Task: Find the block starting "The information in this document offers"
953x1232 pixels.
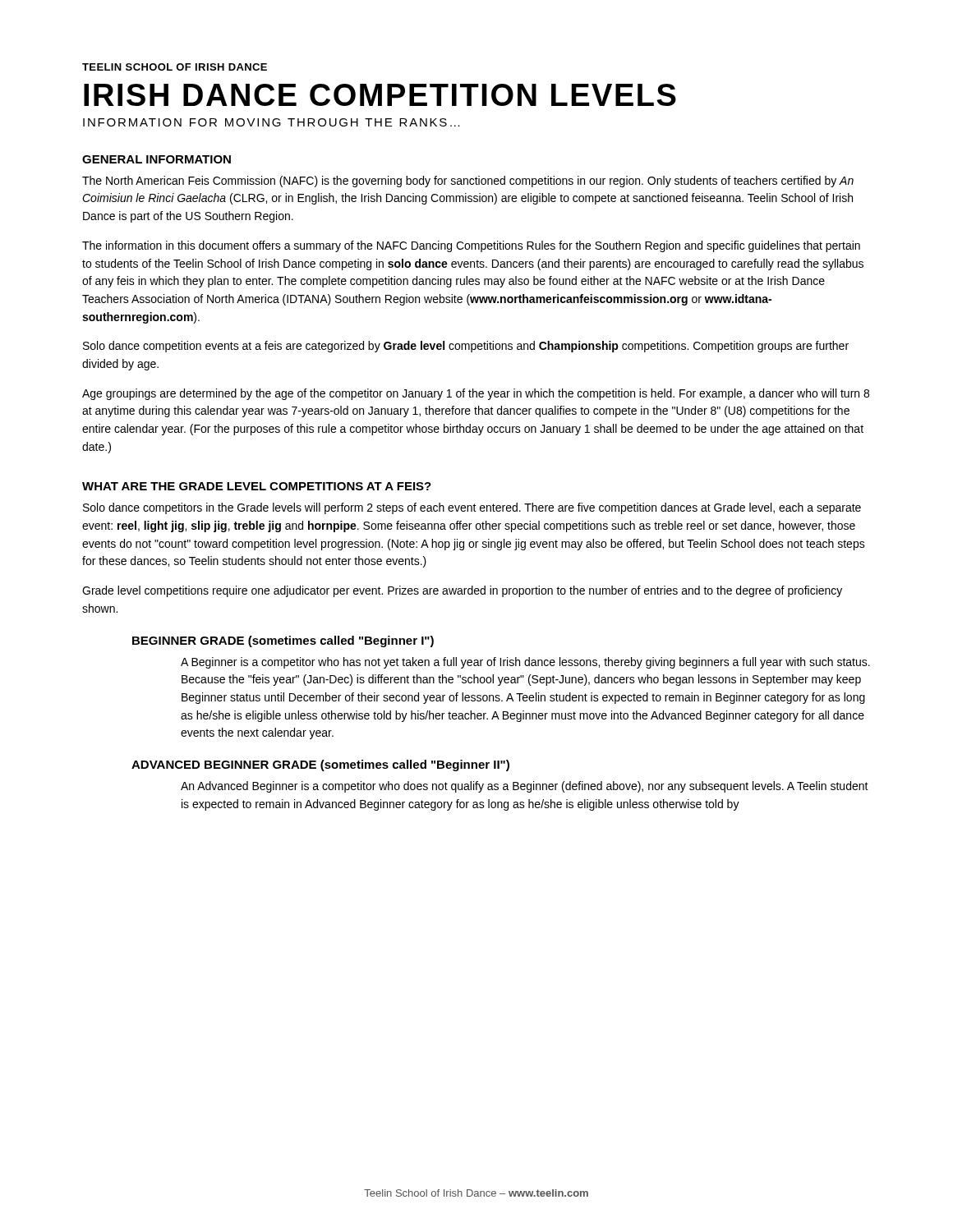Action: point(476,282)
